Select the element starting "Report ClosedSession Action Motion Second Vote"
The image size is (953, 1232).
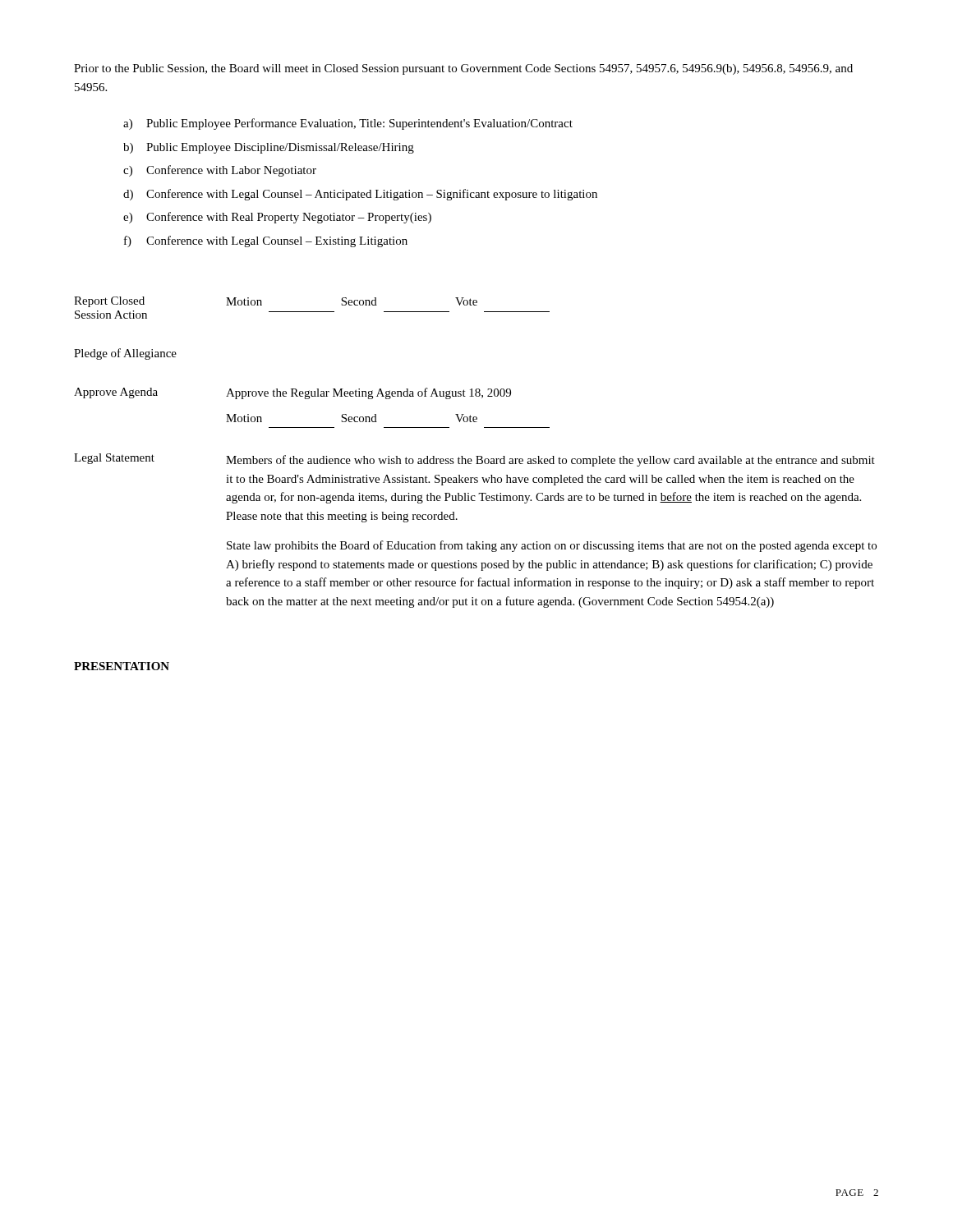[476, 307]
